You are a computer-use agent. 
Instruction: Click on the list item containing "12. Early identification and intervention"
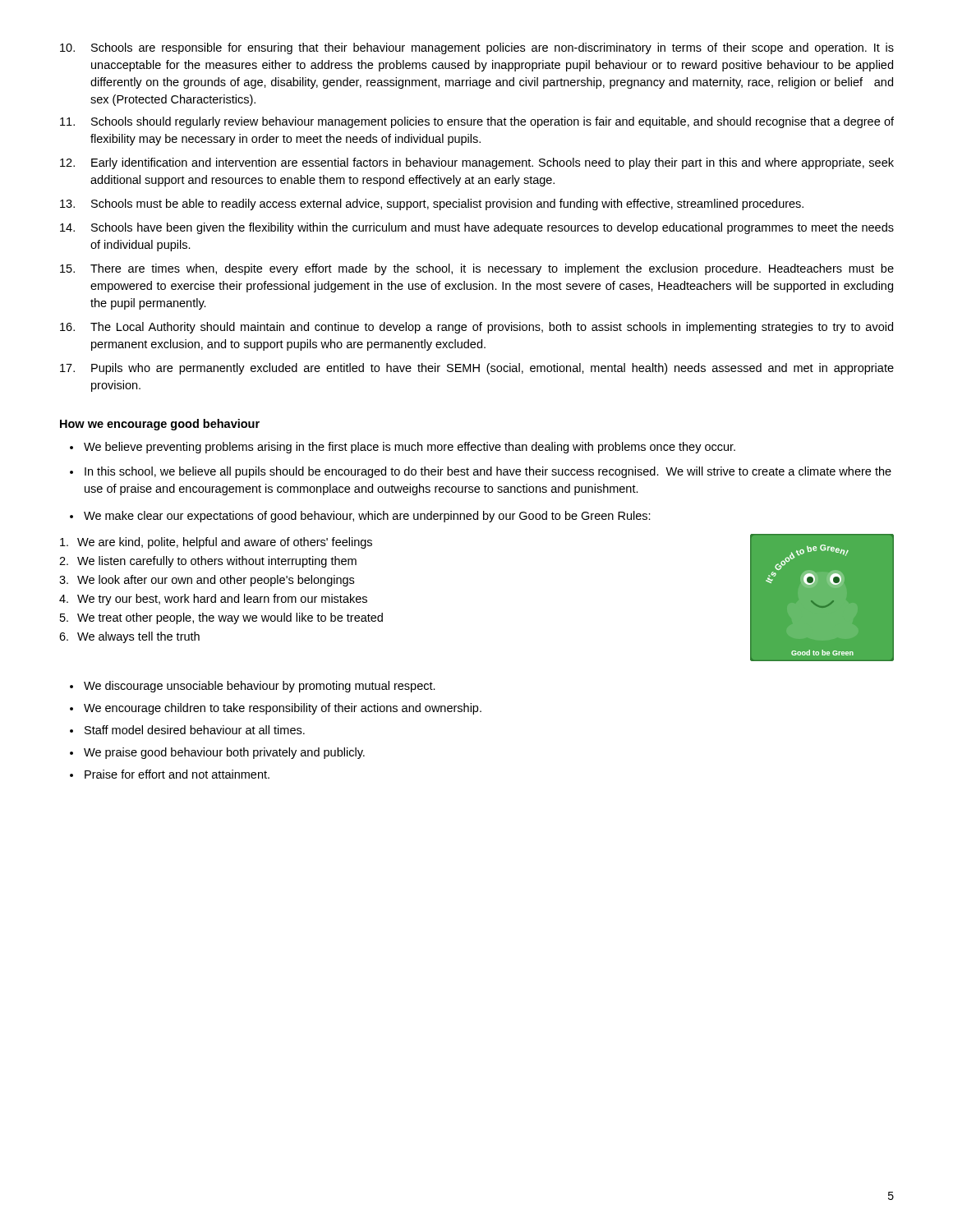point(476,172)
